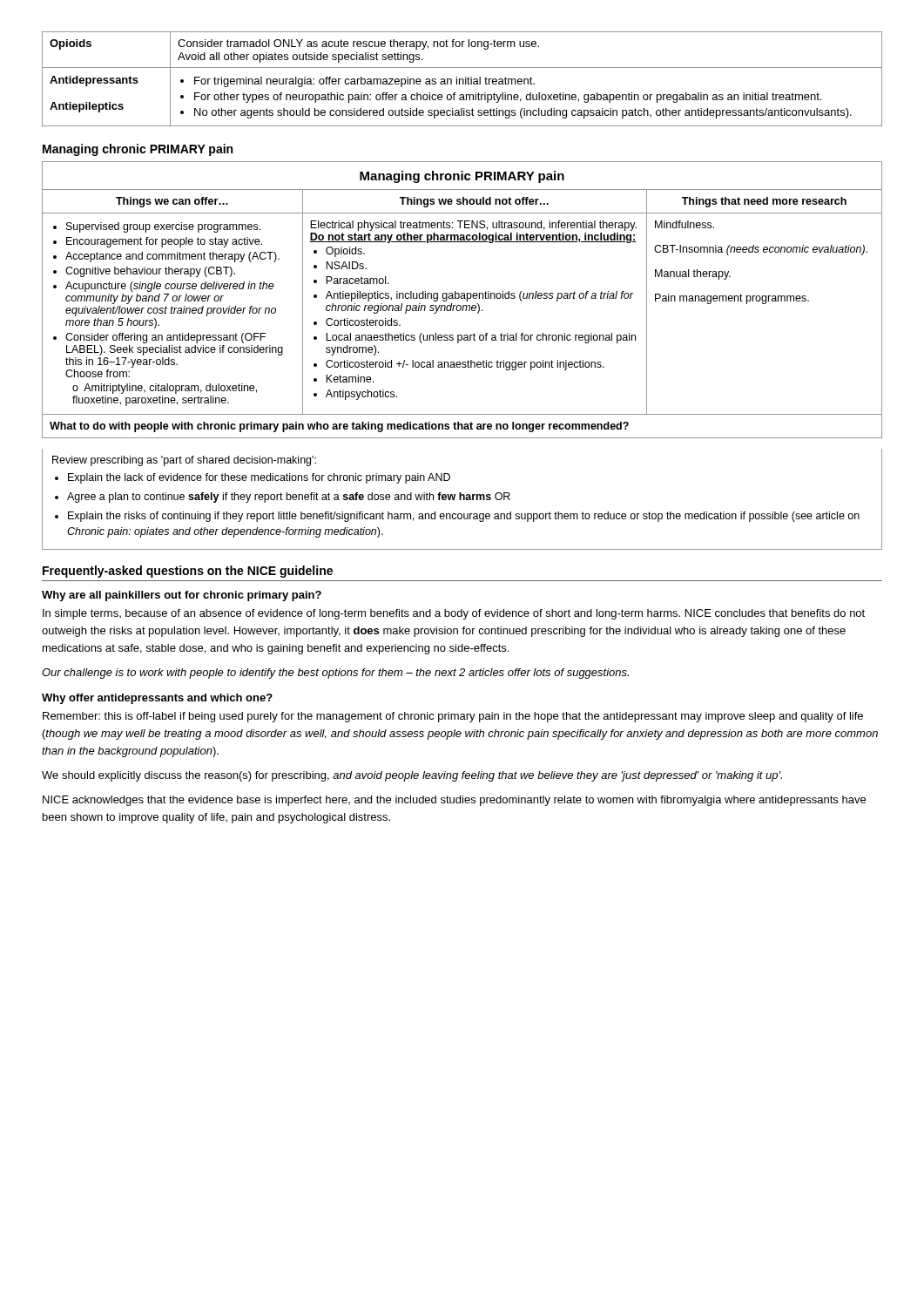Where is the passage that starts "Why offer antidepressants and"?
Viewport: 924px width, 1307px height.
pos(157,697)
